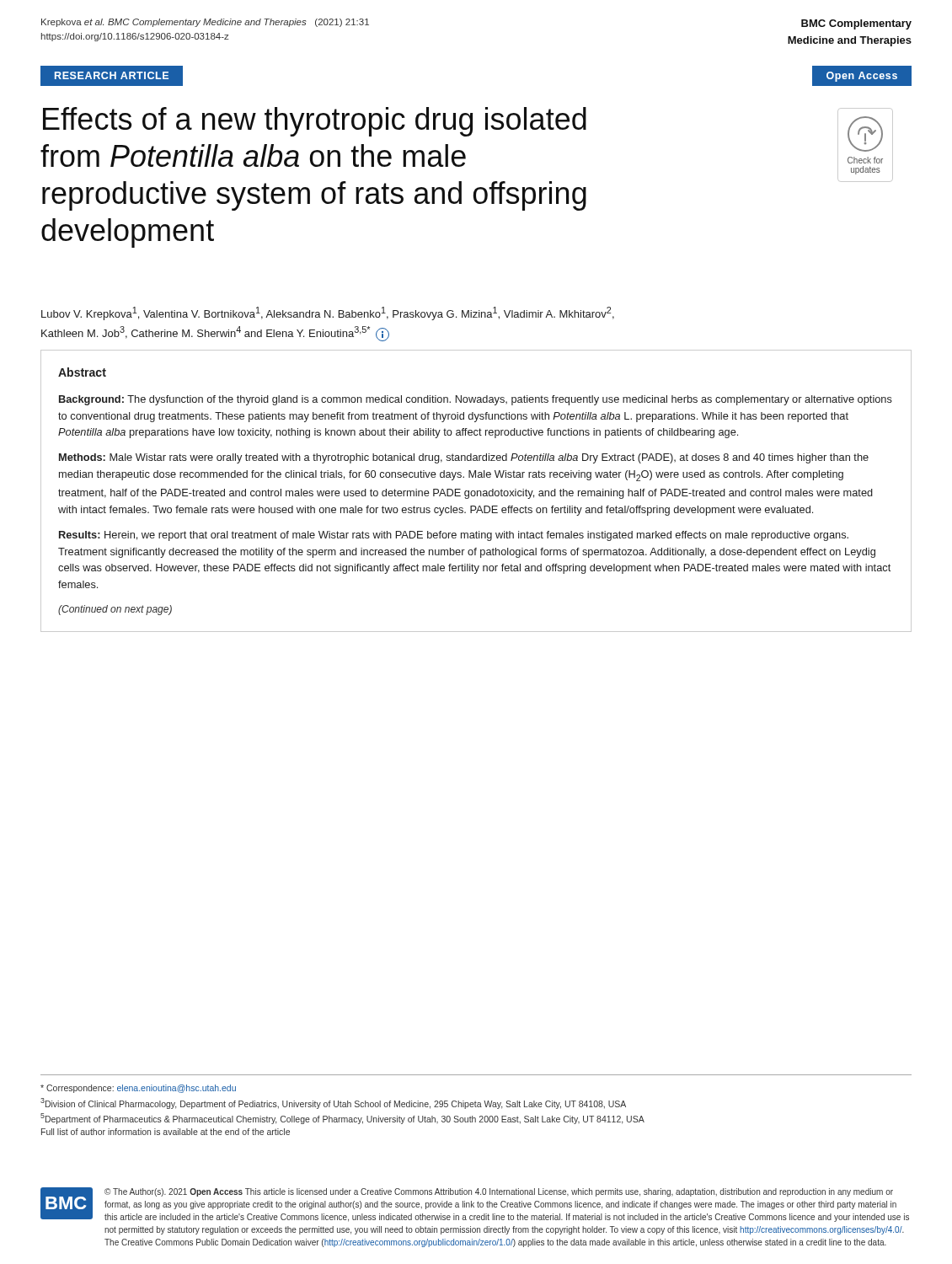Image resolution: width=952 pixels, height=1264 pixels.
Task: Where does it say "Open Access"?
Action: [862, 76]
